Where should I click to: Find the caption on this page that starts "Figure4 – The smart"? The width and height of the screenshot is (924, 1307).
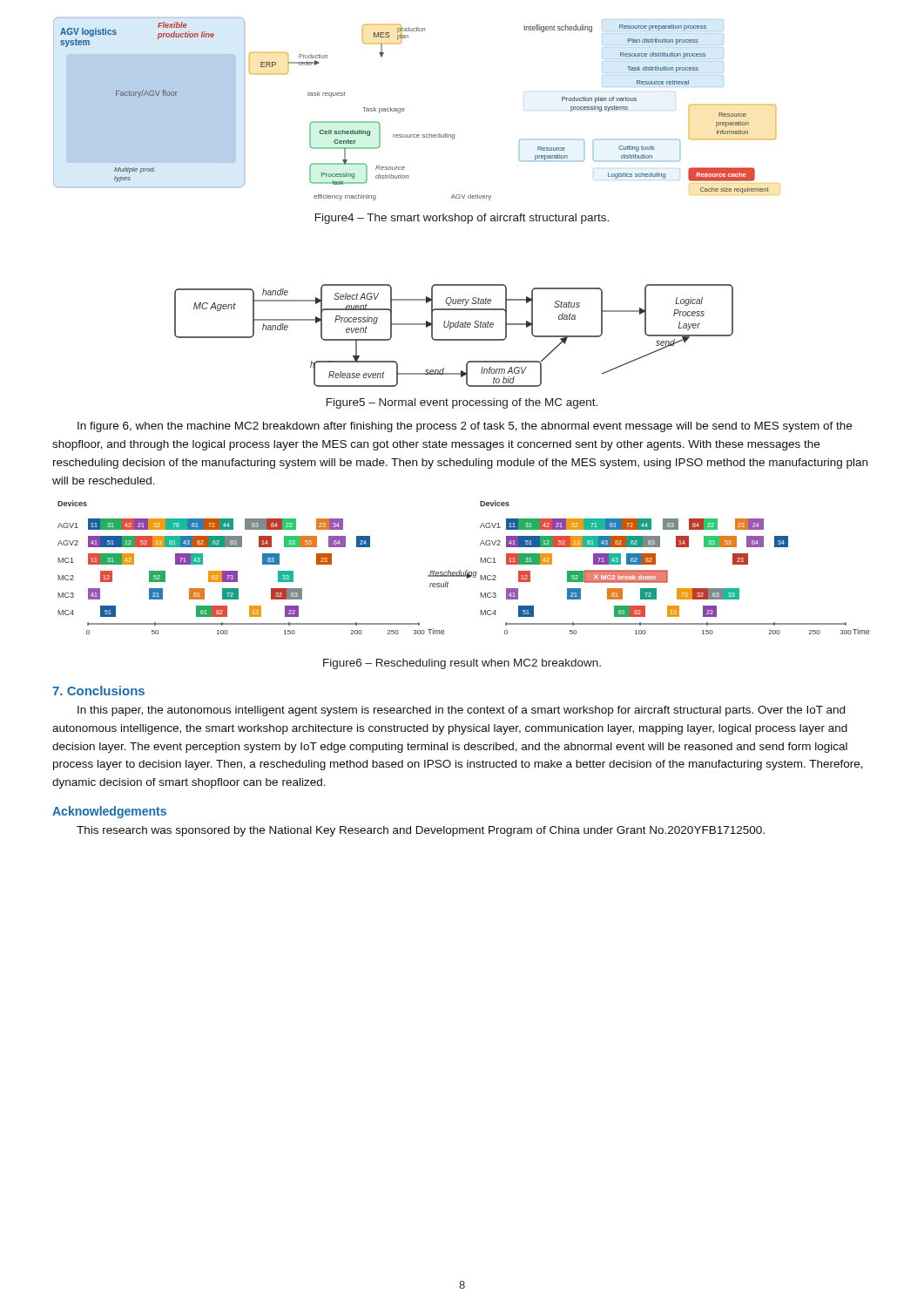pos(462,217)
